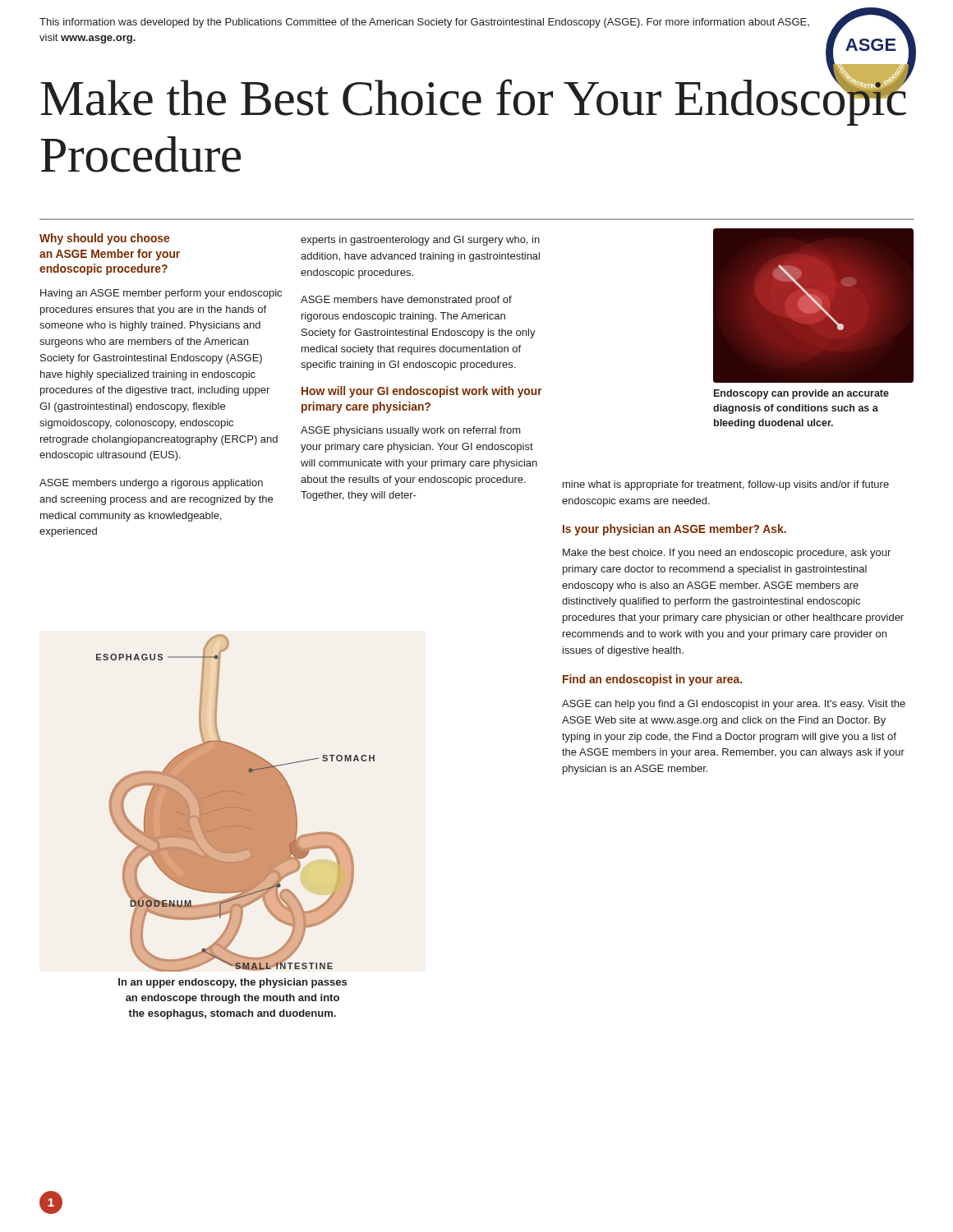
Task: Click on the text block that says "ASGE members undergo"
Action: (156, 507)
